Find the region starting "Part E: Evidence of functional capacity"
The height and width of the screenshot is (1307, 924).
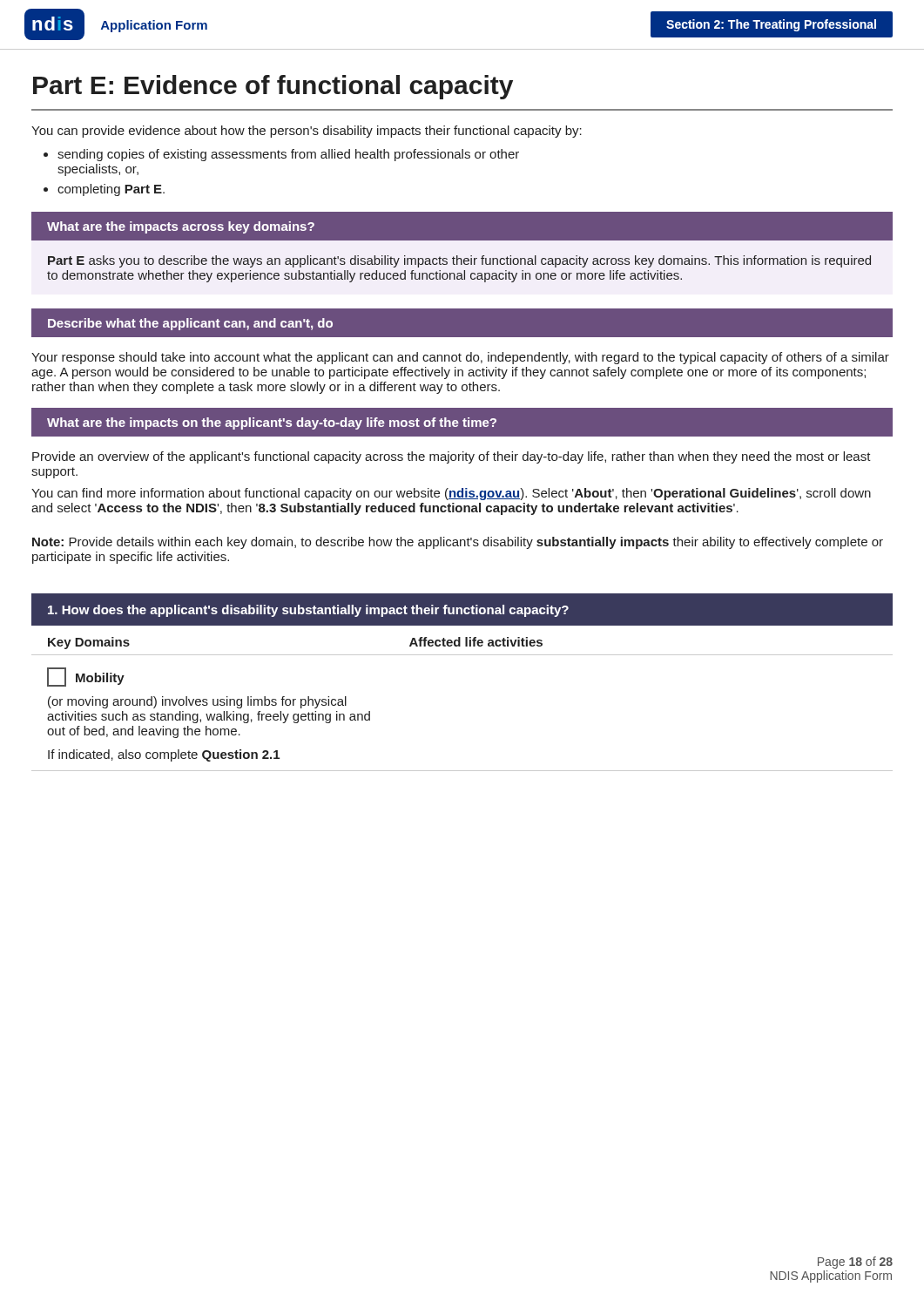click(x=272, y=85)
